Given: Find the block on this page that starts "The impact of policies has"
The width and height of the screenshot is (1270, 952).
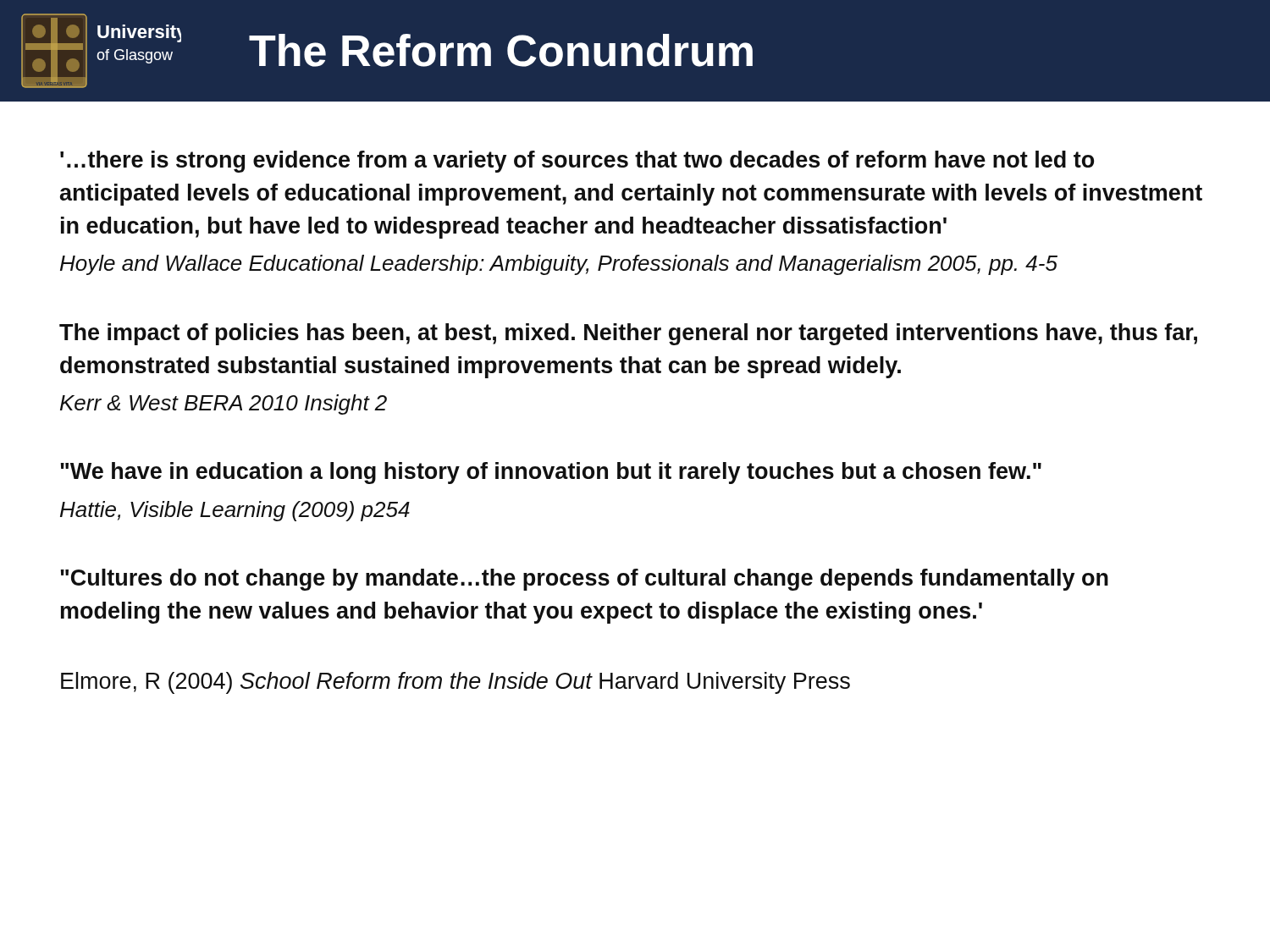Looking at the screenshot, I should coord(635,367).
